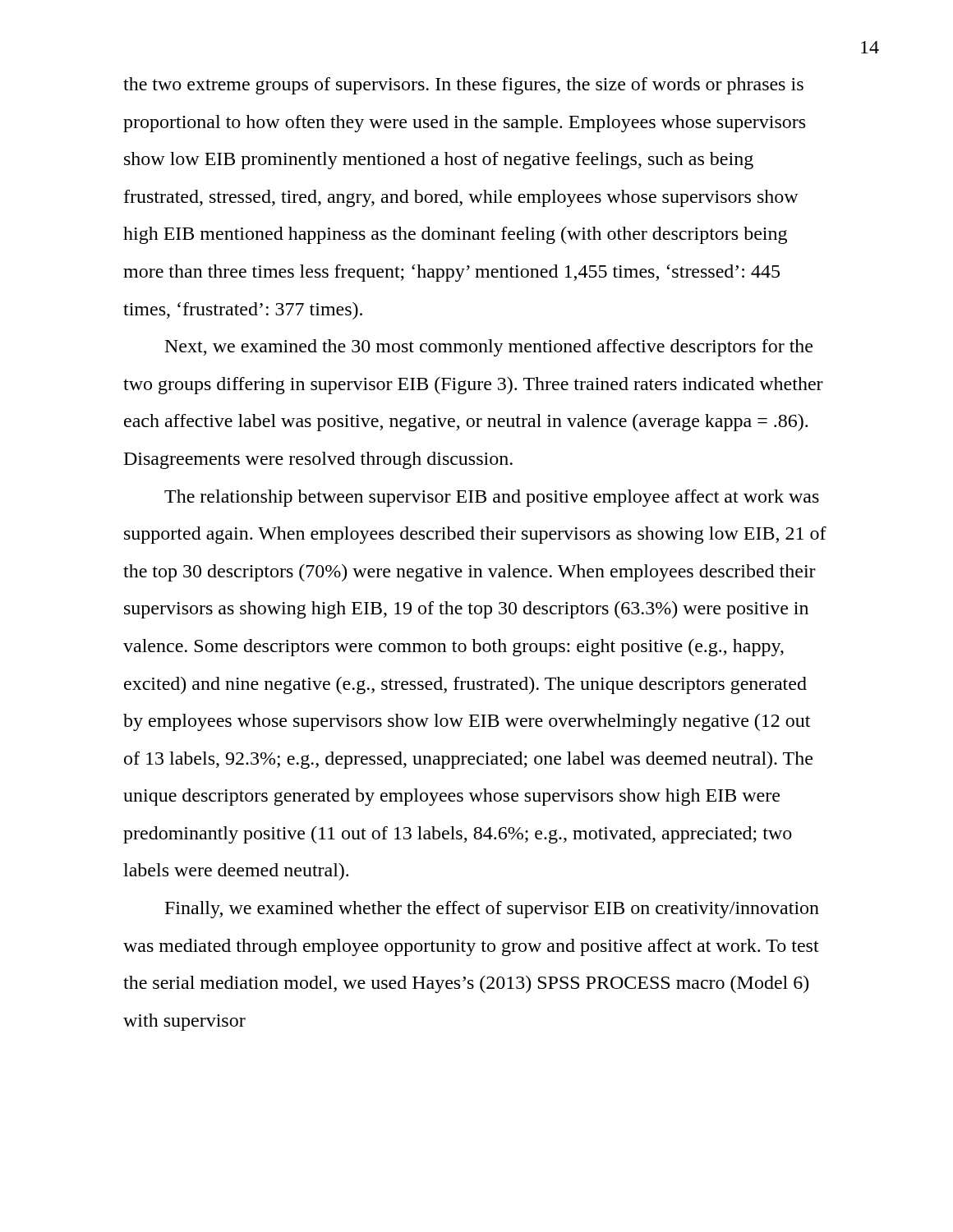Image resolution: width=953 pixels, height=1232 pixels.
Task: Click on the text block containing "Next, we examined the 30 most commonly mentioned"
Action: [489, 348]
